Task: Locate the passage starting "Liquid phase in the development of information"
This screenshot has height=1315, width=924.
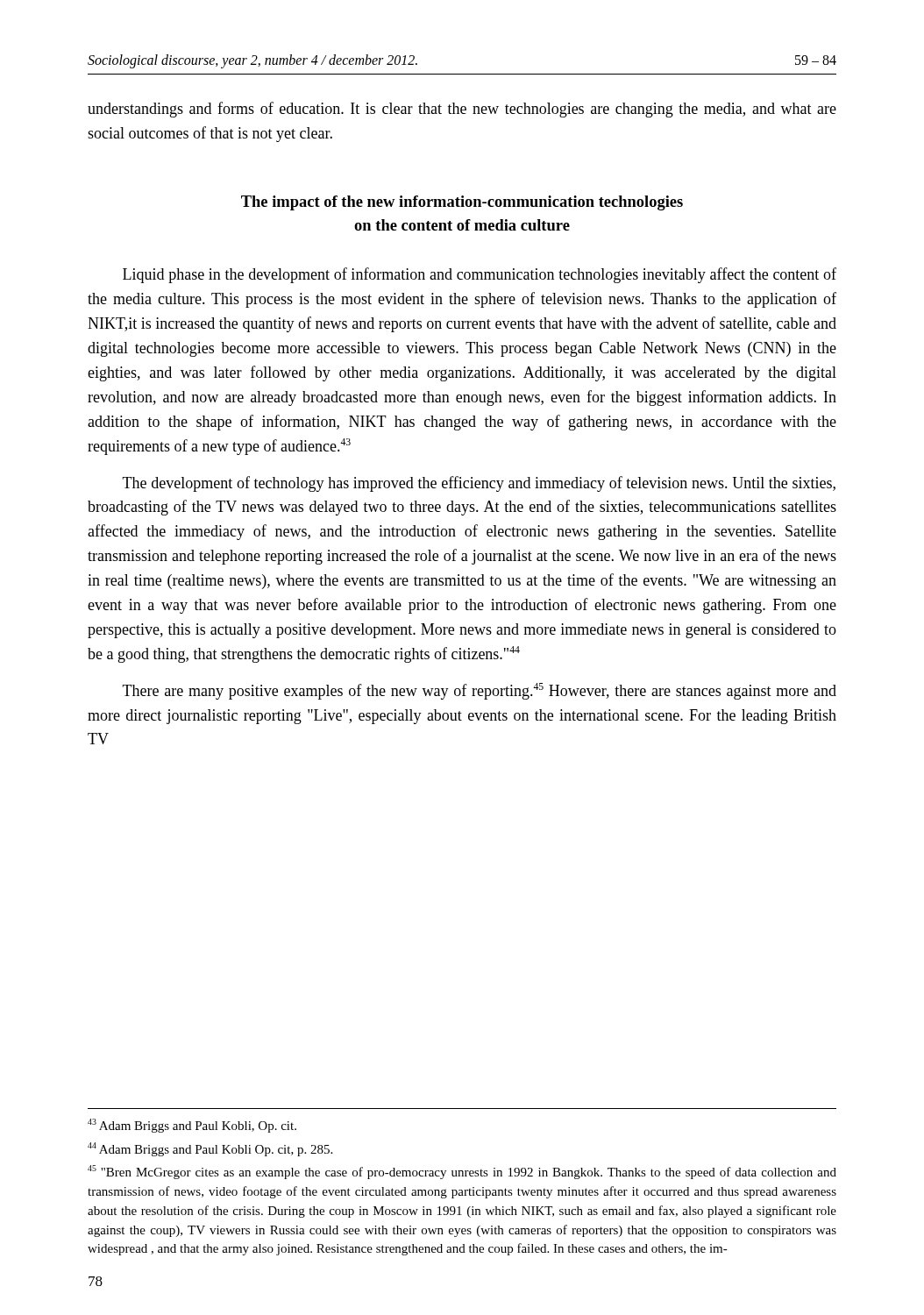Action: (462, 360)
